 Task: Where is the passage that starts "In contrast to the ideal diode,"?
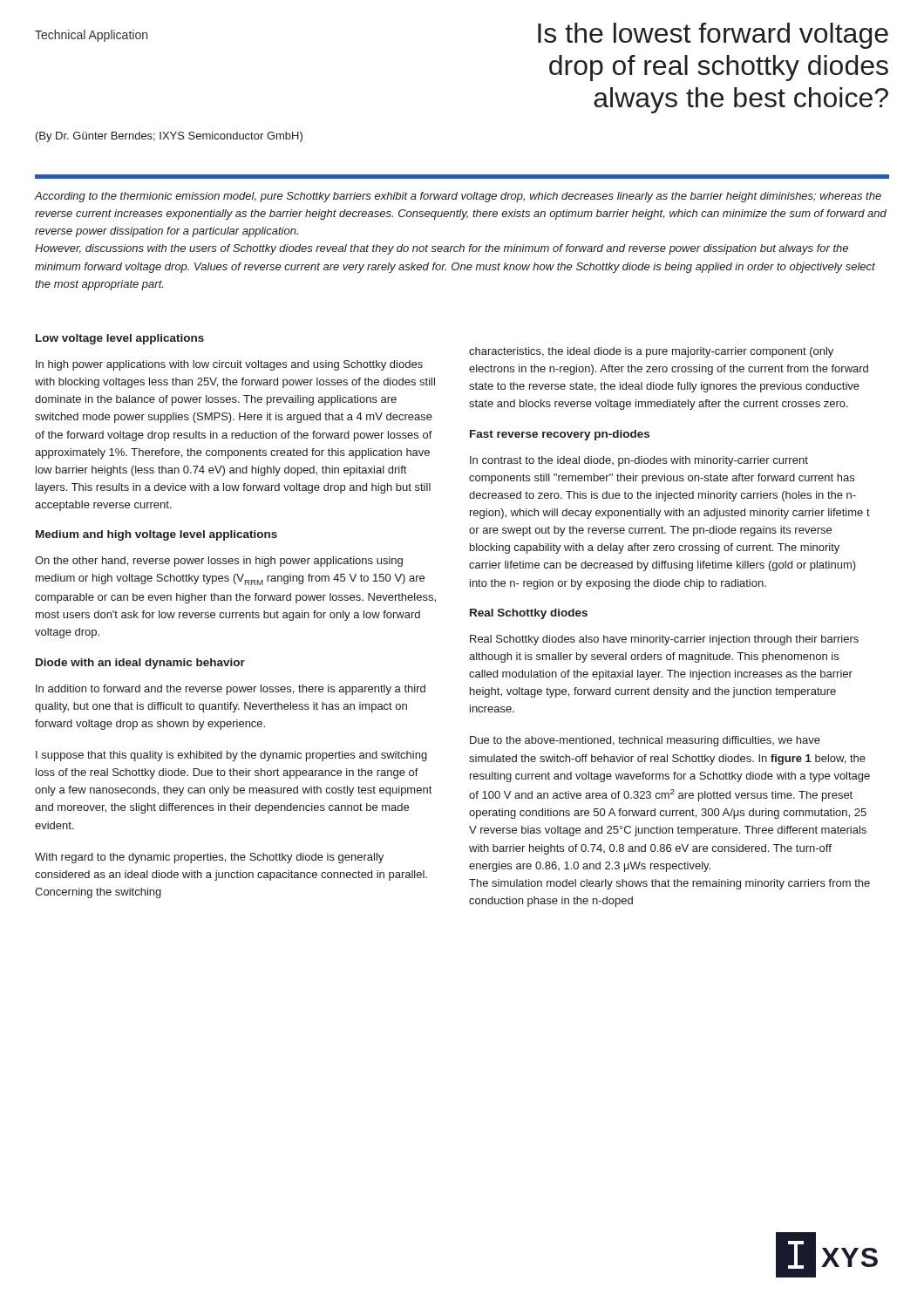pyautogui.click(x=670, y=522)
